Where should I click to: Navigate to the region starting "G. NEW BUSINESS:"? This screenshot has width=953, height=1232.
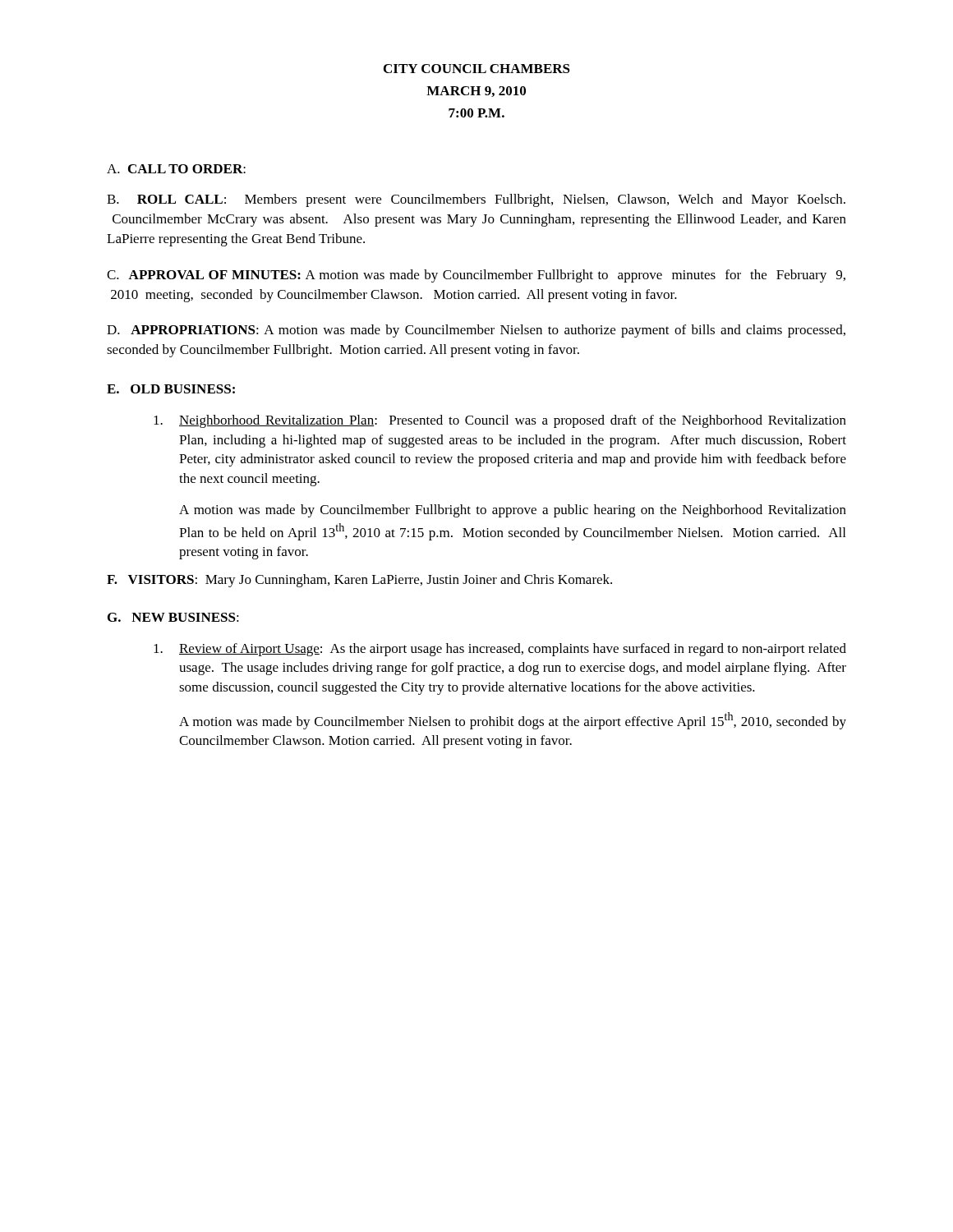click(x=173, y=617)
